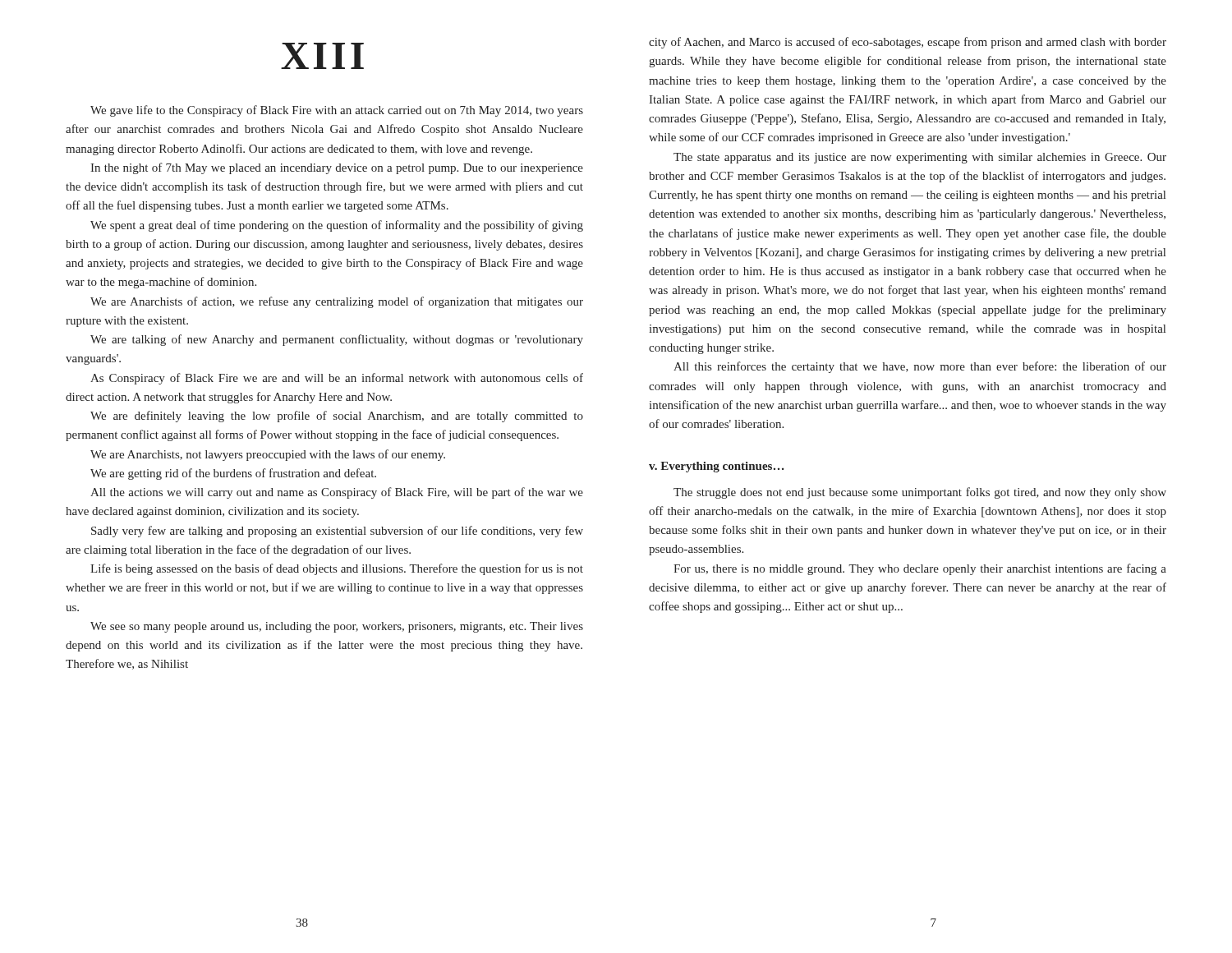The width and height of the screenshot is (1232, 953).
Task: Locate the text block starting "We are talking of new Anarchy and"
Action: [324, 349]
